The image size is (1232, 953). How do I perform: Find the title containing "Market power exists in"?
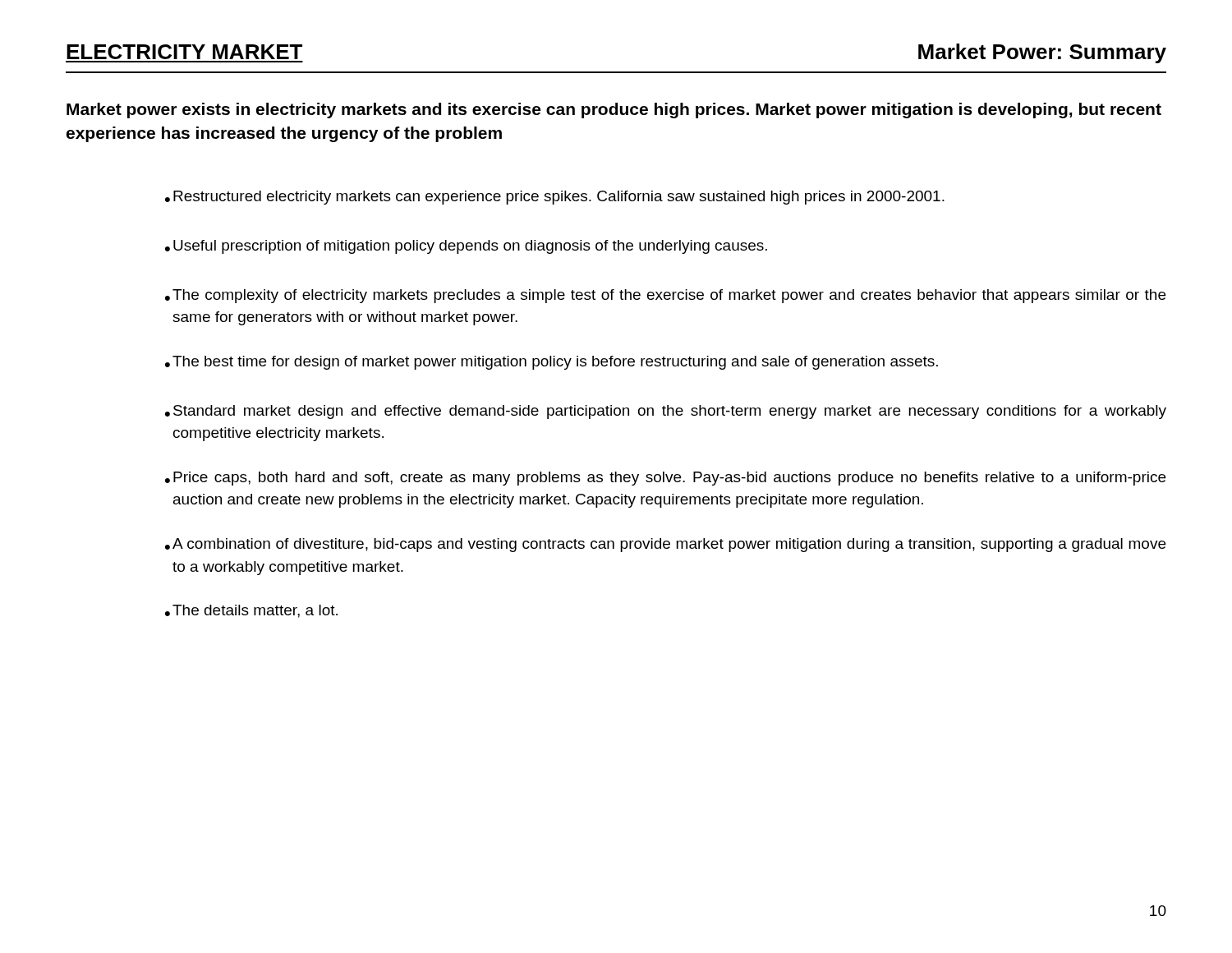point(613,121)
